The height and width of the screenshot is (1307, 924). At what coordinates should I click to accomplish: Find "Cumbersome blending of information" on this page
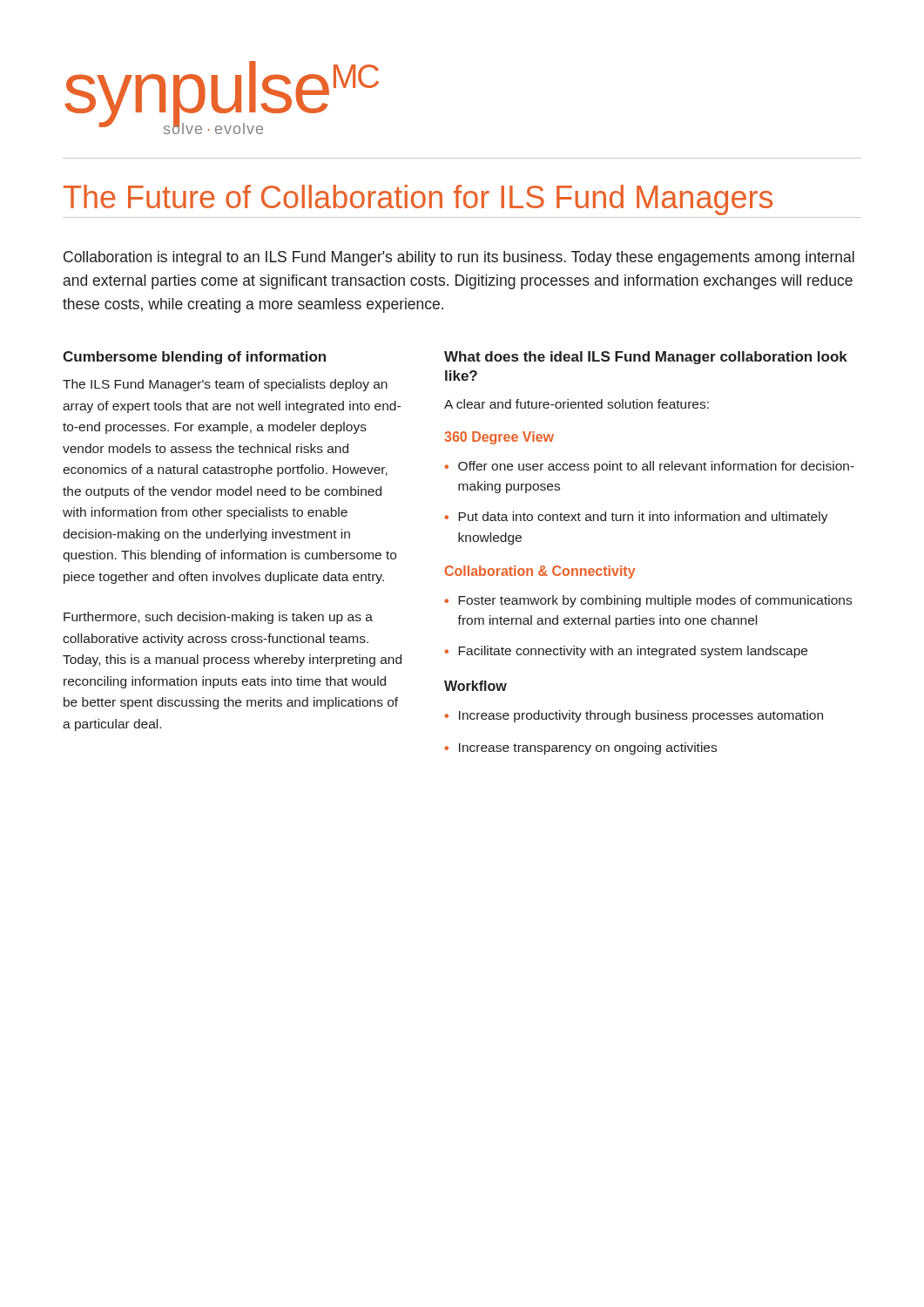pyautogui.click(x=233, y=358)
